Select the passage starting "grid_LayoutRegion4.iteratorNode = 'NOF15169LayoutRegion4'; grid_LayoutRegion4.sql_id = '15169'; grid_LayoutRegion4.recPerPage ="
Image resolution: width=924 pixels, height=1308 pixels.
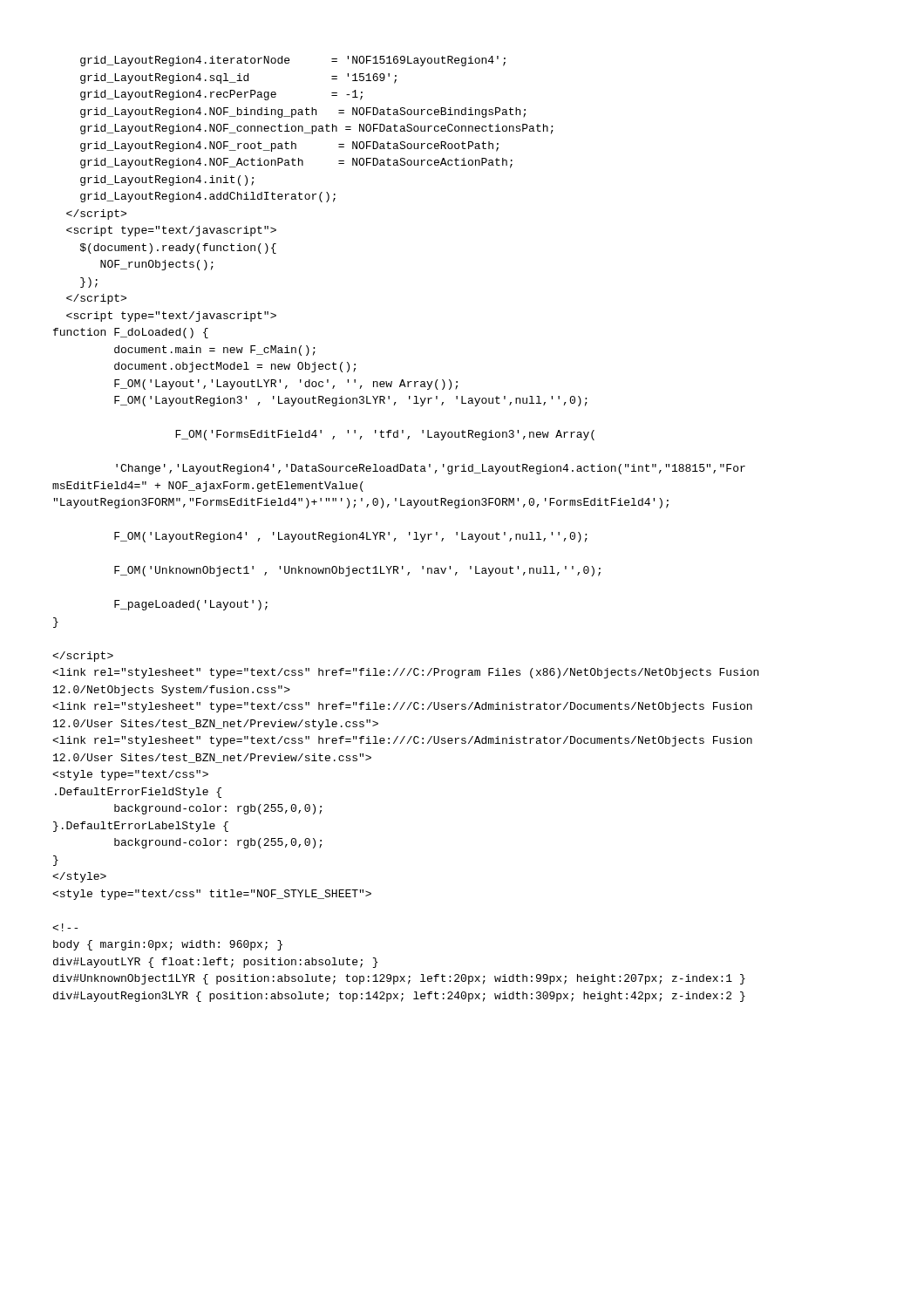[x=462, y=528]
